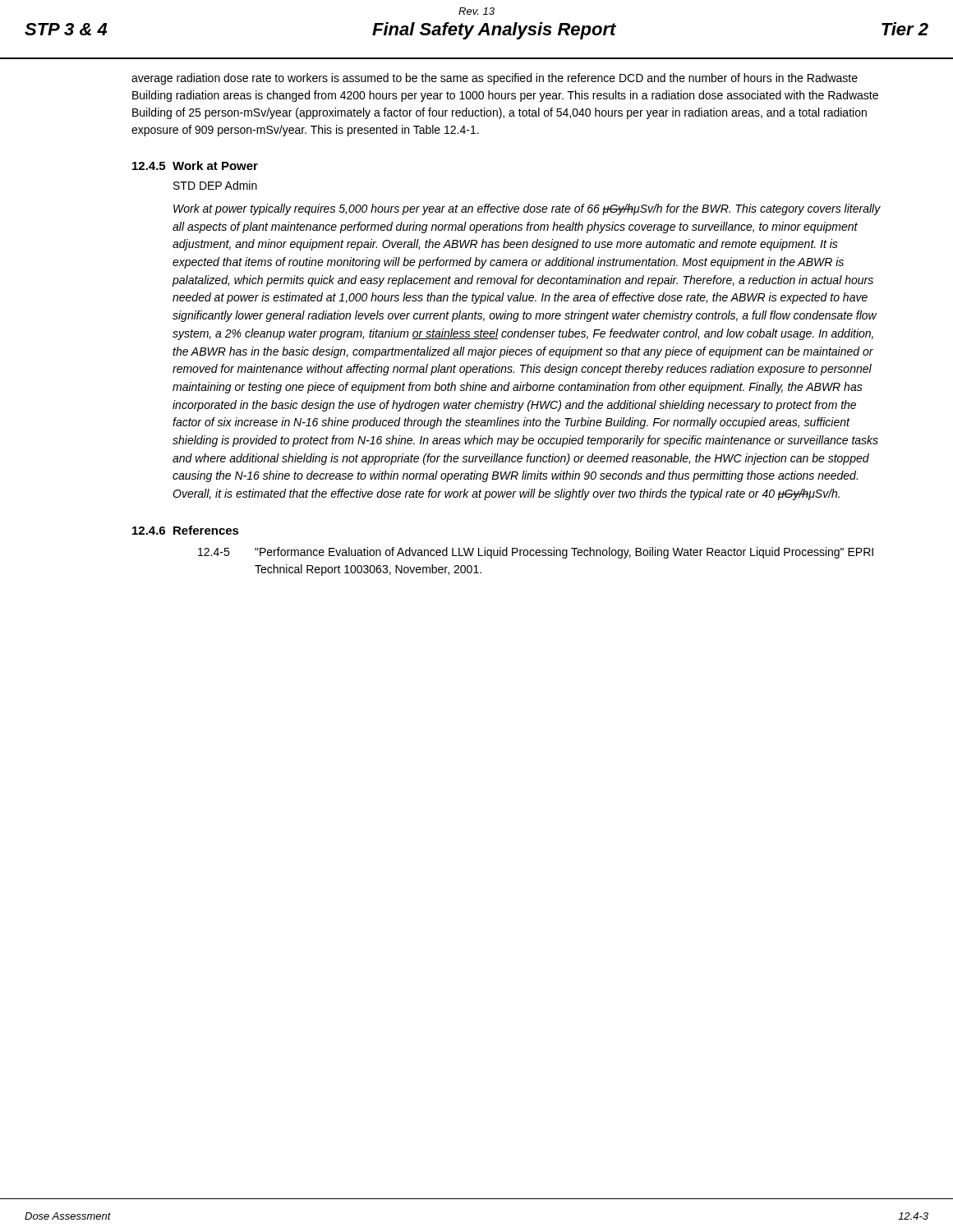Where is the passage that starts "Work at power typically requires 5,000"?
This screenshot has width=953, height=1232.
[526, 351]
